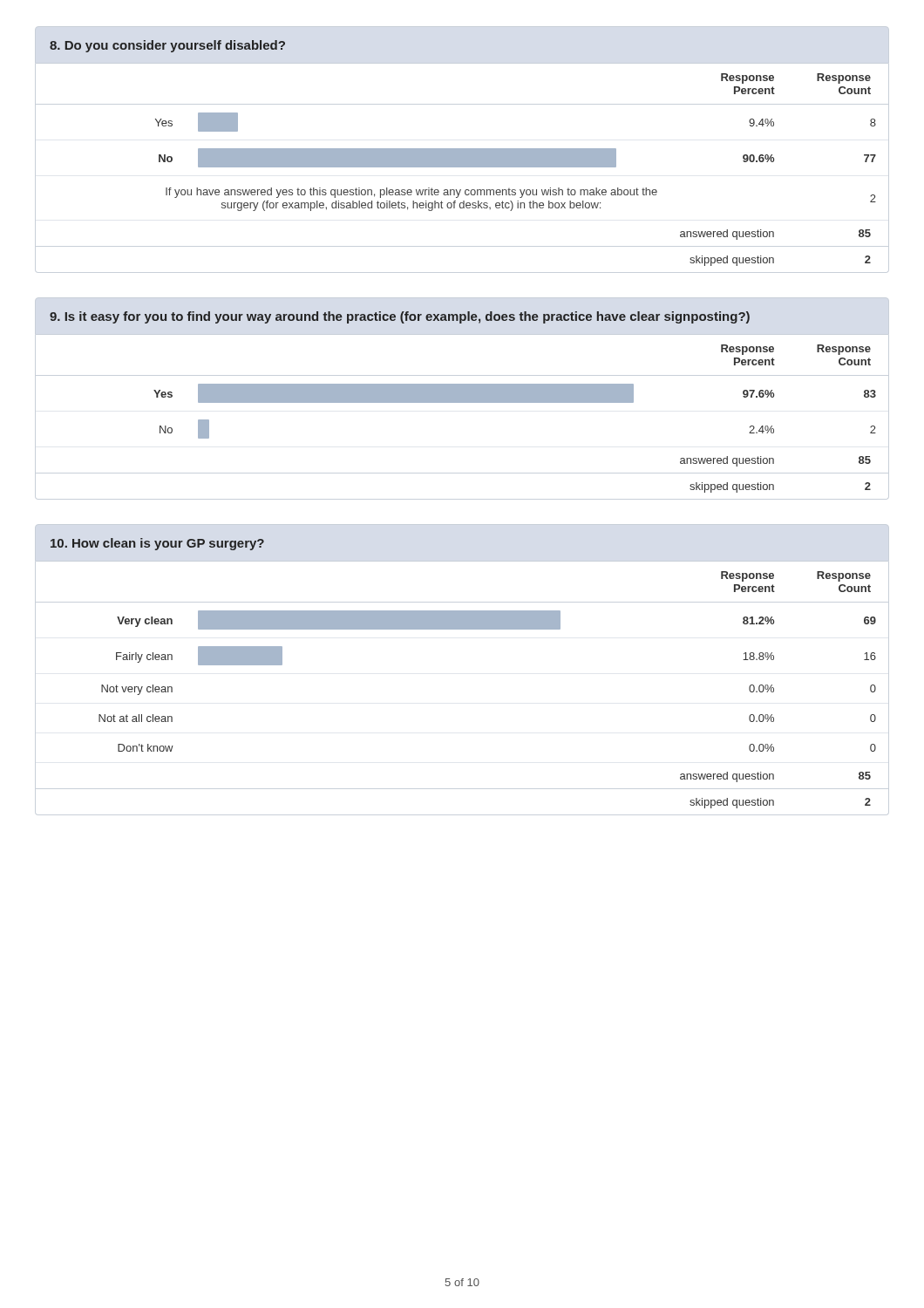Navigate to the text block starting "8. Do you consider yourself disabled?"

point(168,45)
